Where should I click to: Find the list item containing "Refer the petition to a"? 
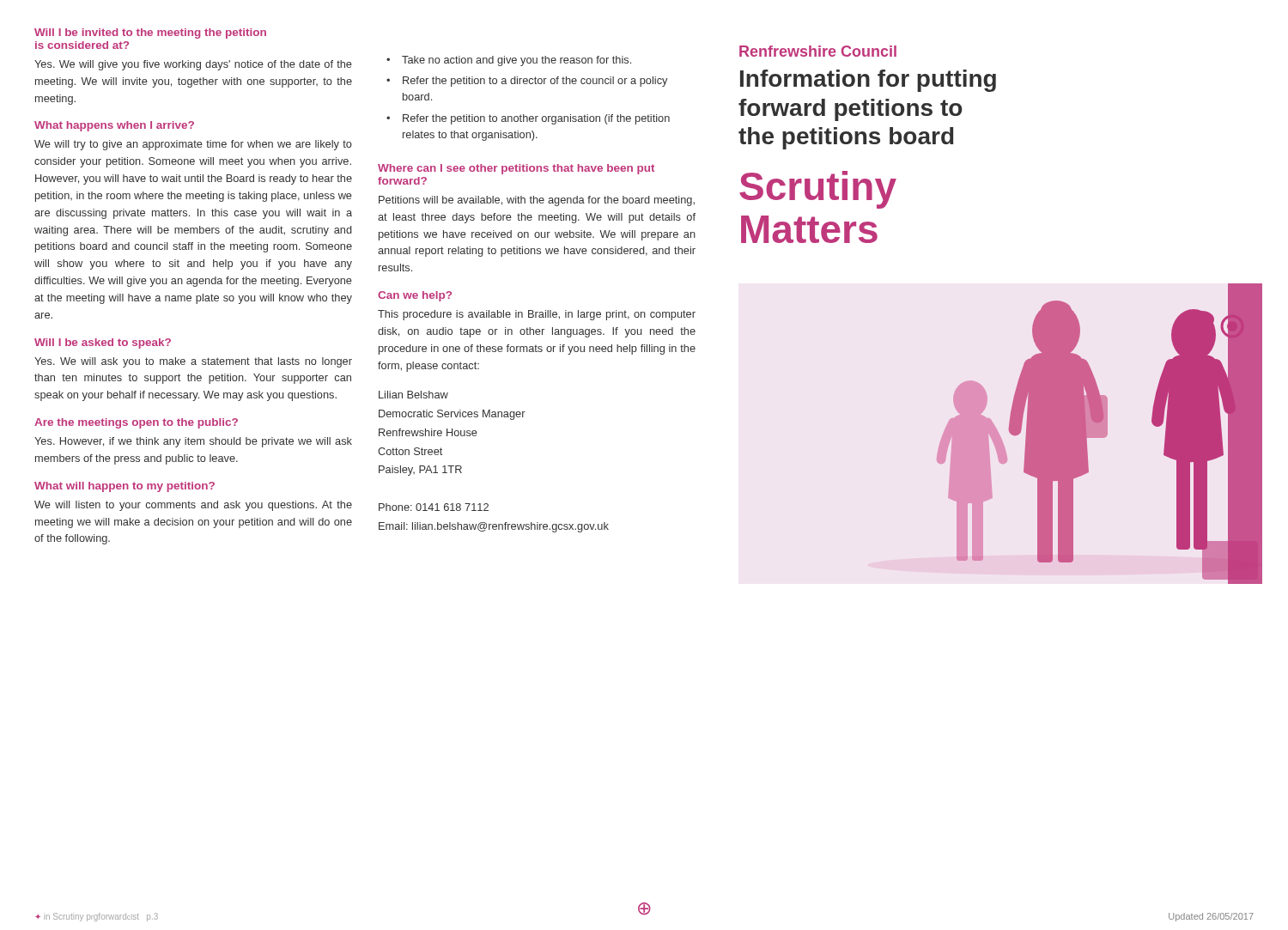click(535, 89)
